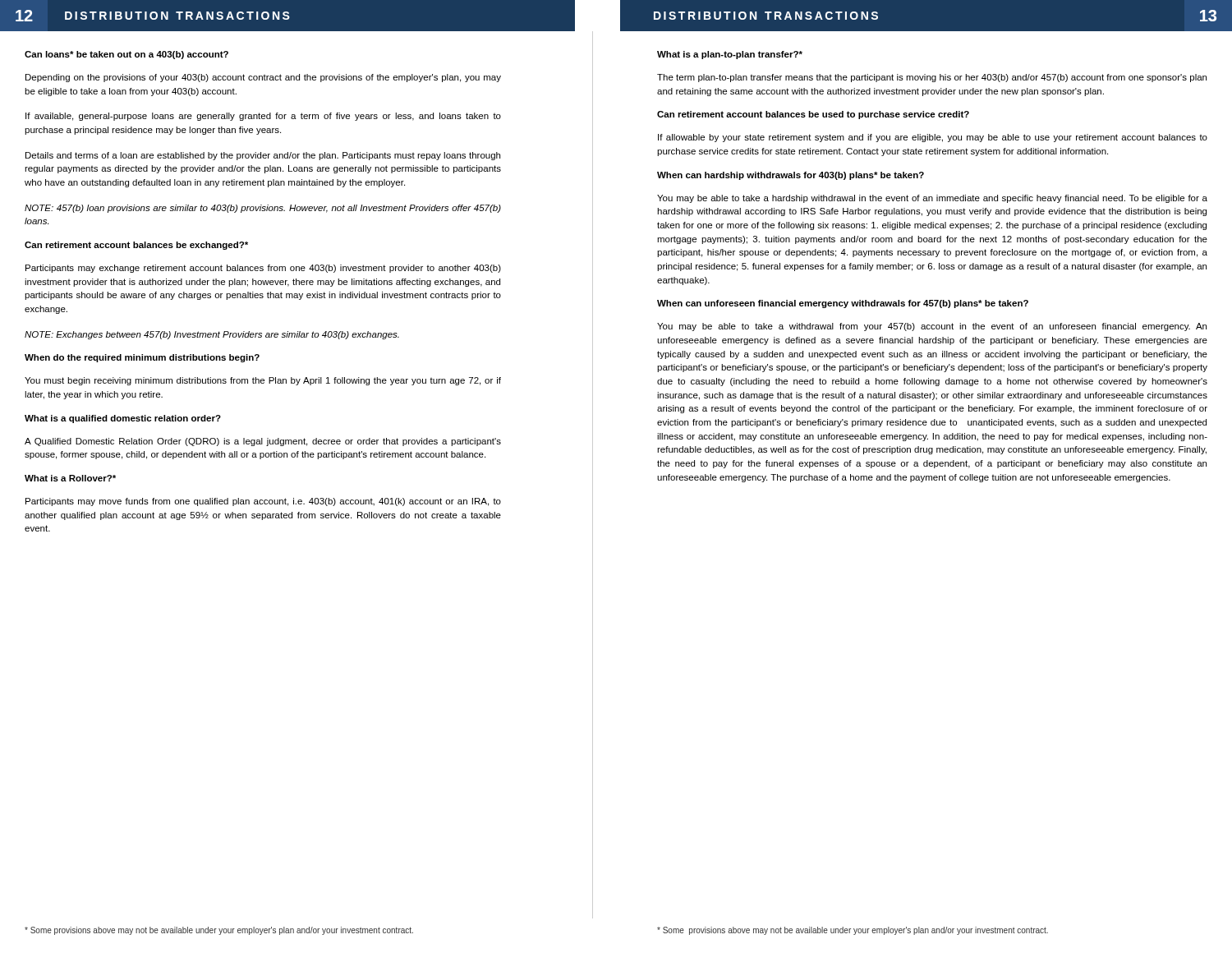Navigate to the passage starting "Can loans* be taken out on a"
The image size is (1232, 953).
pyautogui.click(x=127, y=54)
